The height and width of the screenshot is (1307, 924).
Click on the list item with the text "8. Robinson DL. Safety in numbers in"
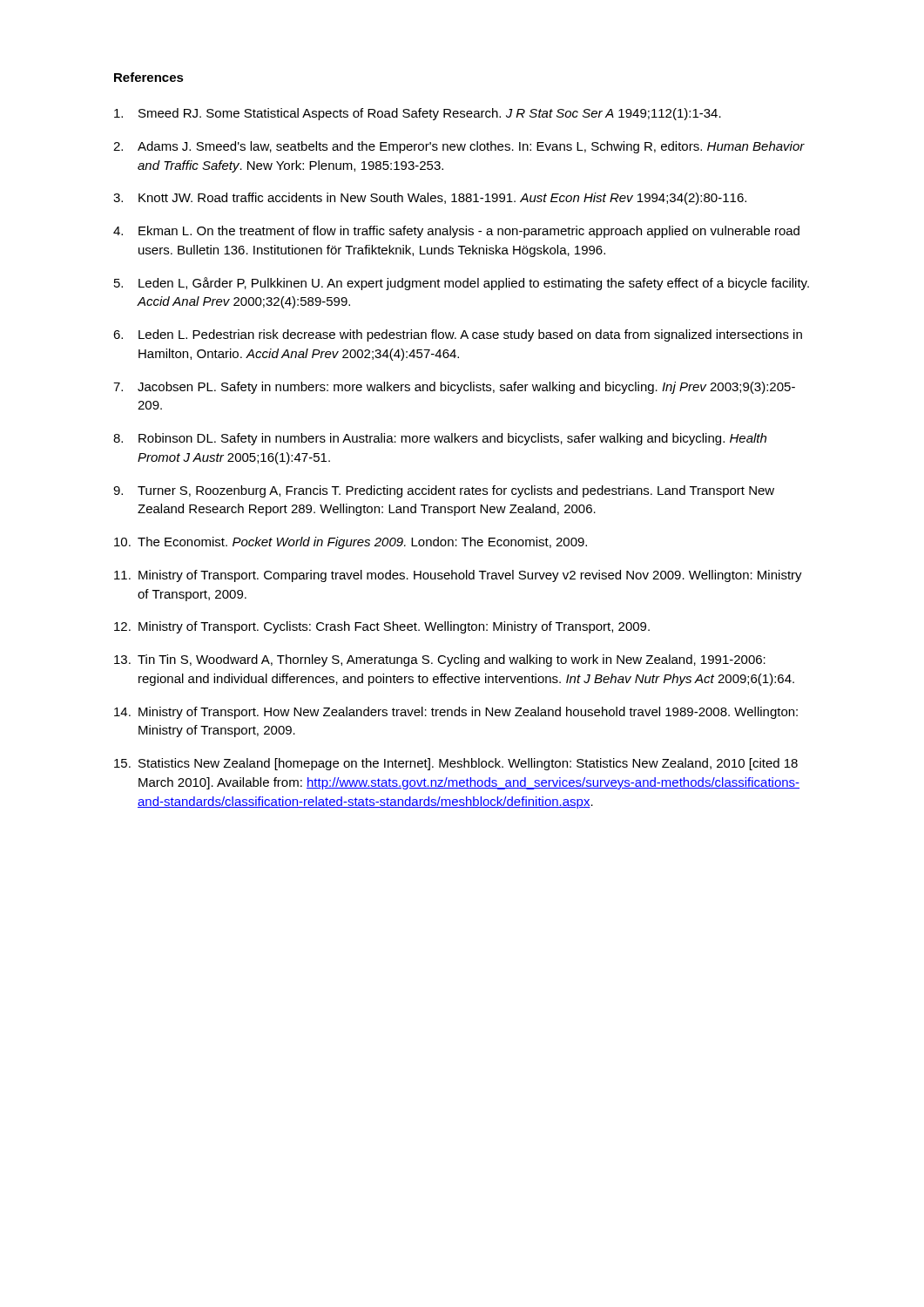pos(462,448)
